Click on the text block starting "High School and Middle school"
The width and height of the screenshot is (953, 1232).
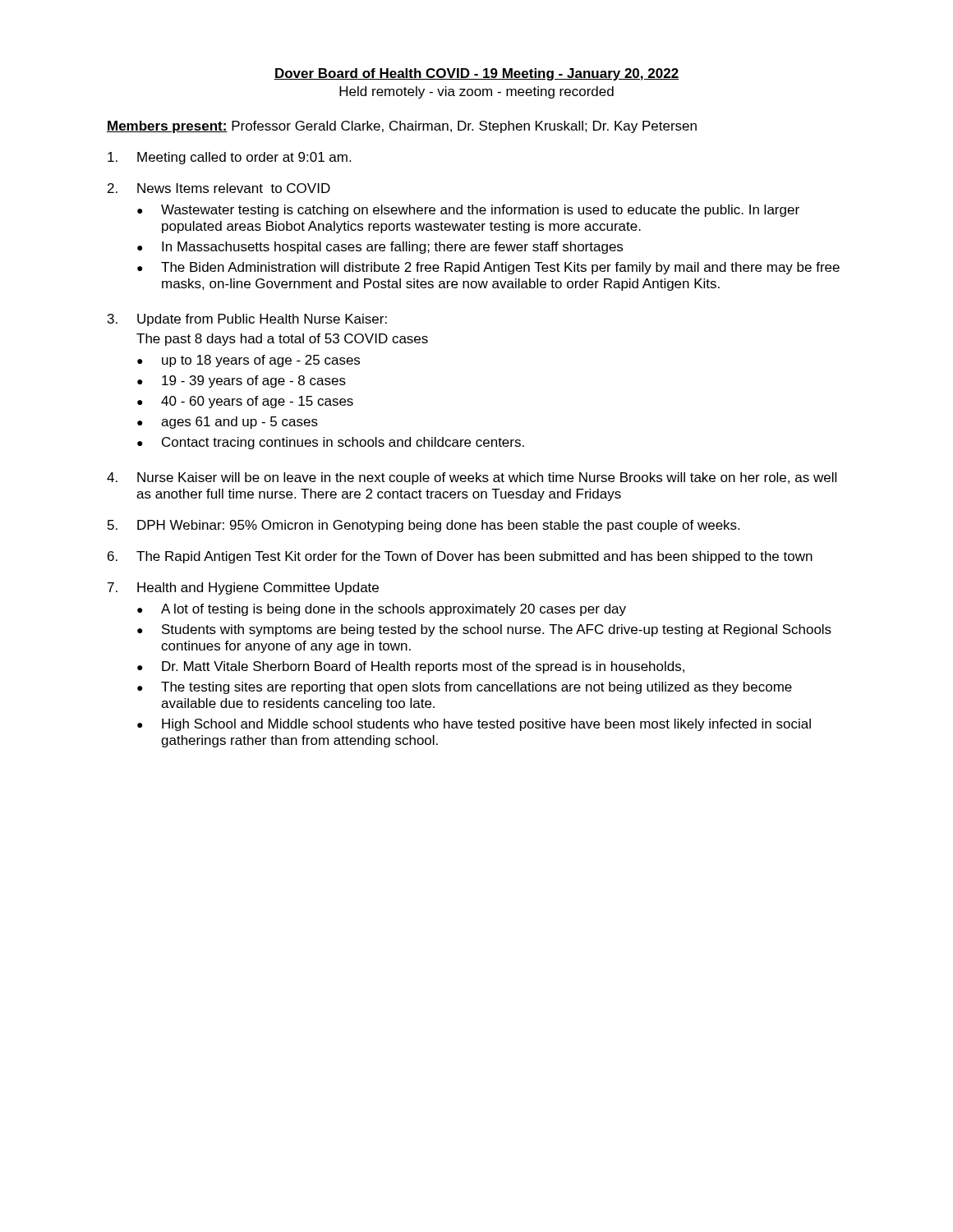(x=504, y=733)
